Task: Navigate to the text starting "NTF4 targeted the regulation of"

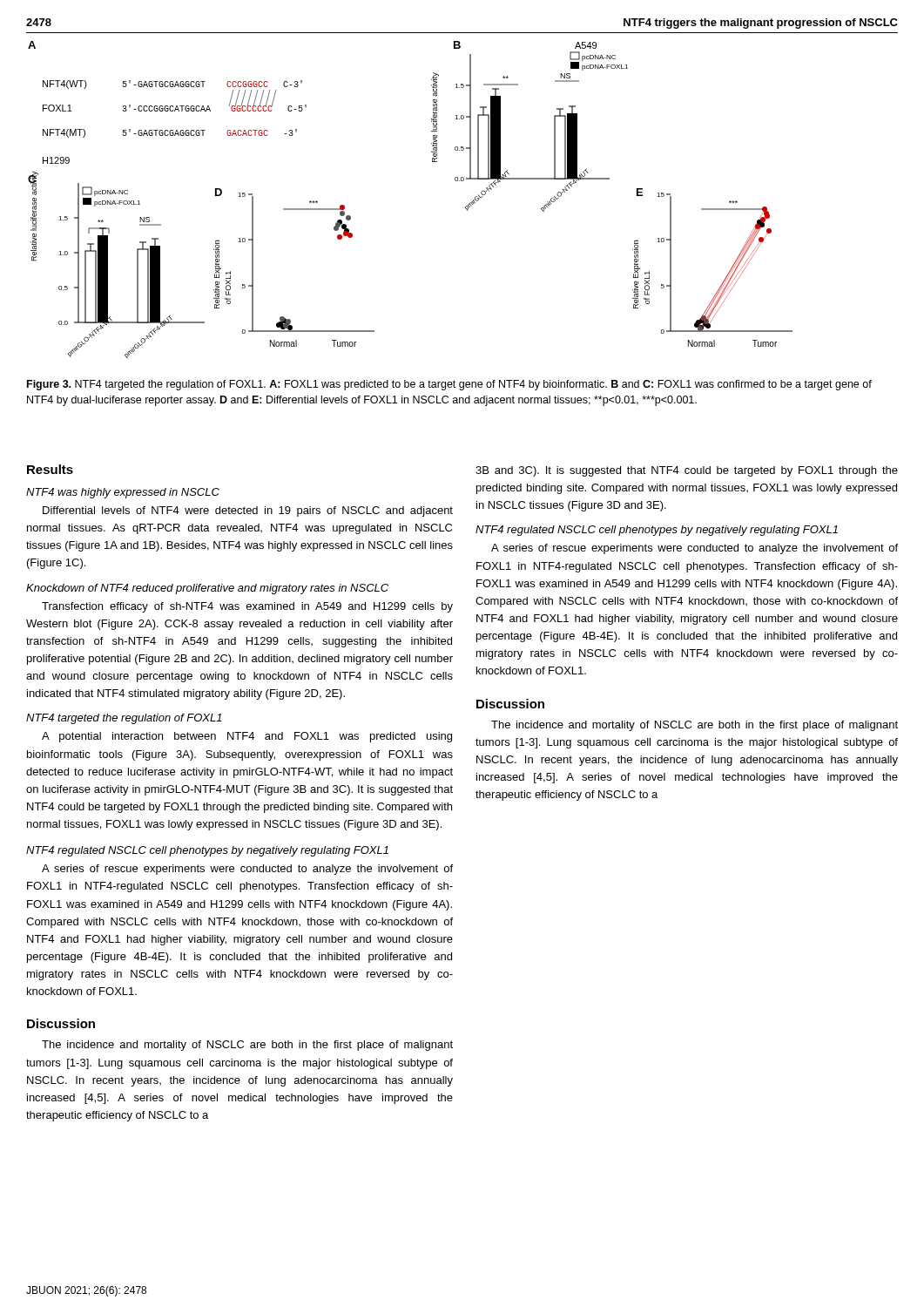Action: (124, 719)
